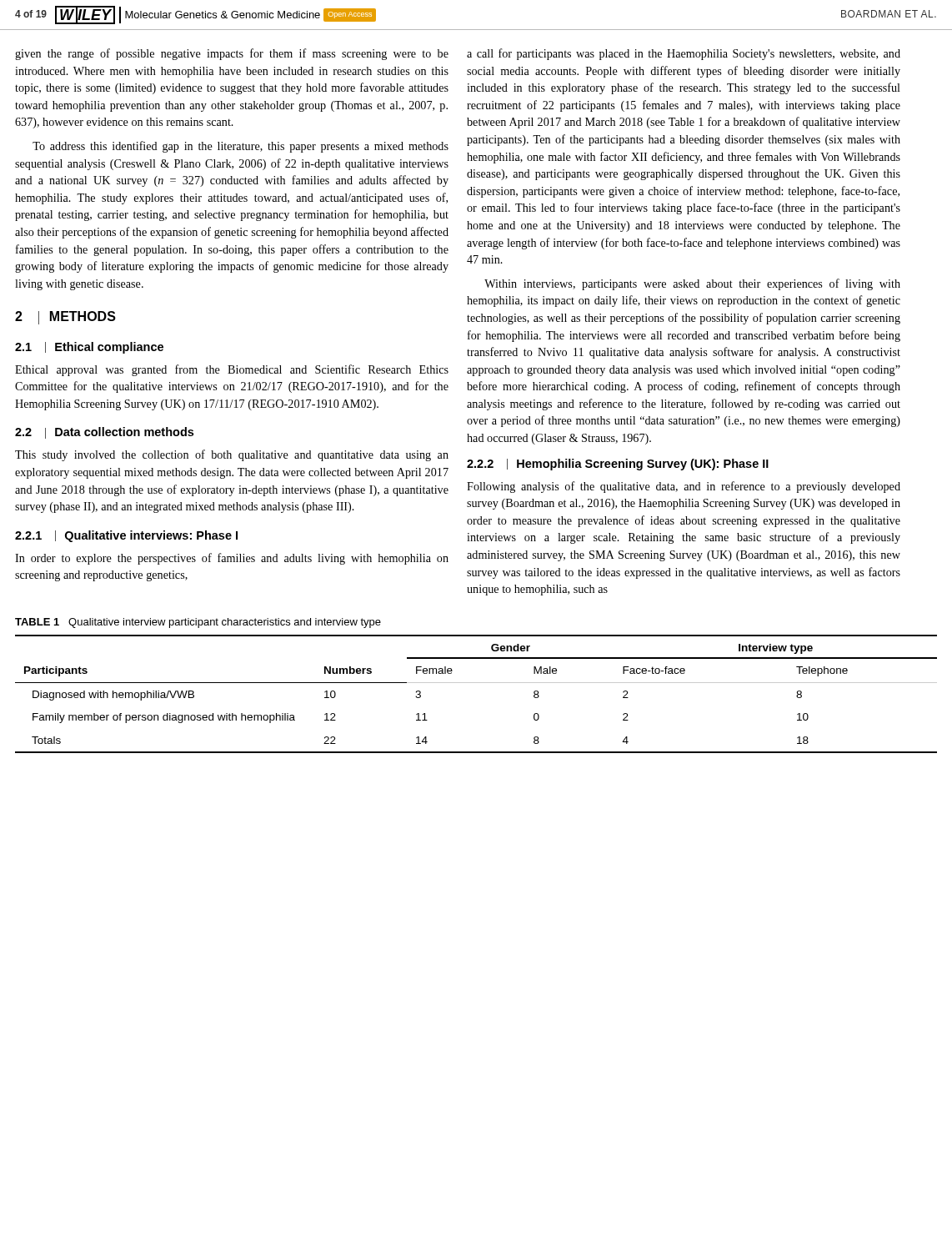
Task: Click on the text block containing "given the range of possible negative"
Action: pos(232,169)
